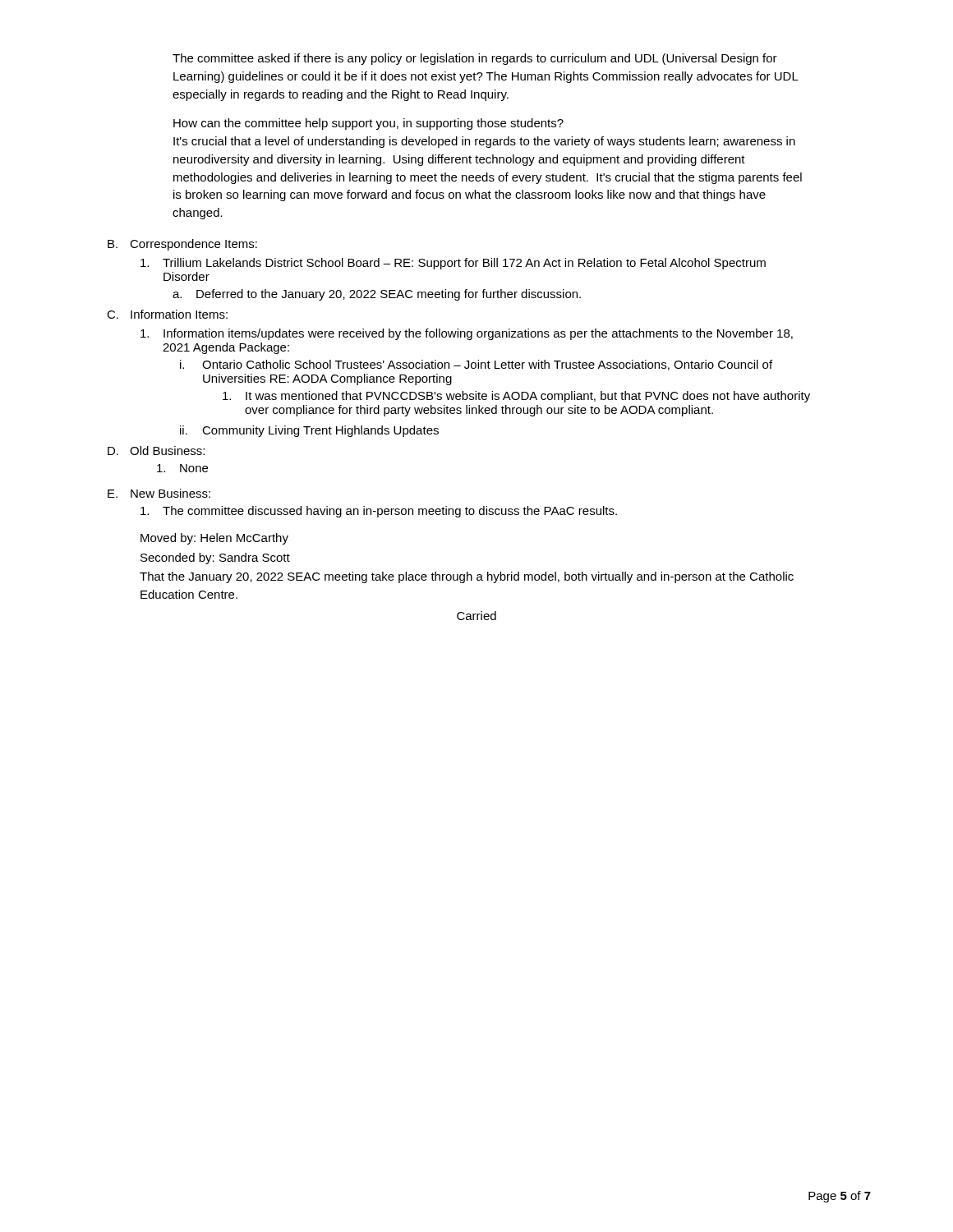Viewport: 953px width, 1232px height.
Task: Where is the passage that starts "The committee asked if there is any"?
Action: coord(493,76)
